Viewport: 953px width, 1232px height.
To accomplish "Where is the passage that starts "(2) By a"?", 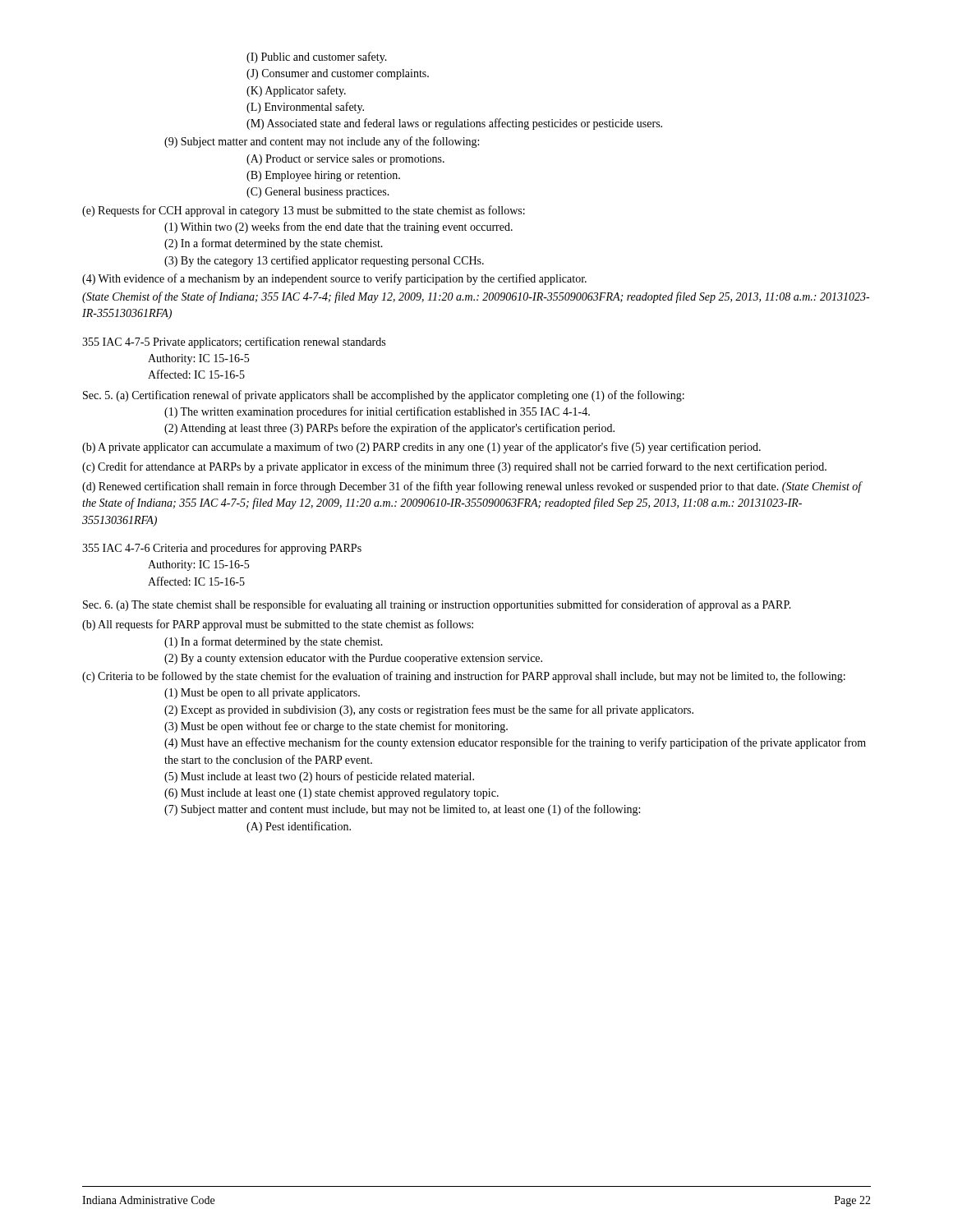I will click(354, 658).
